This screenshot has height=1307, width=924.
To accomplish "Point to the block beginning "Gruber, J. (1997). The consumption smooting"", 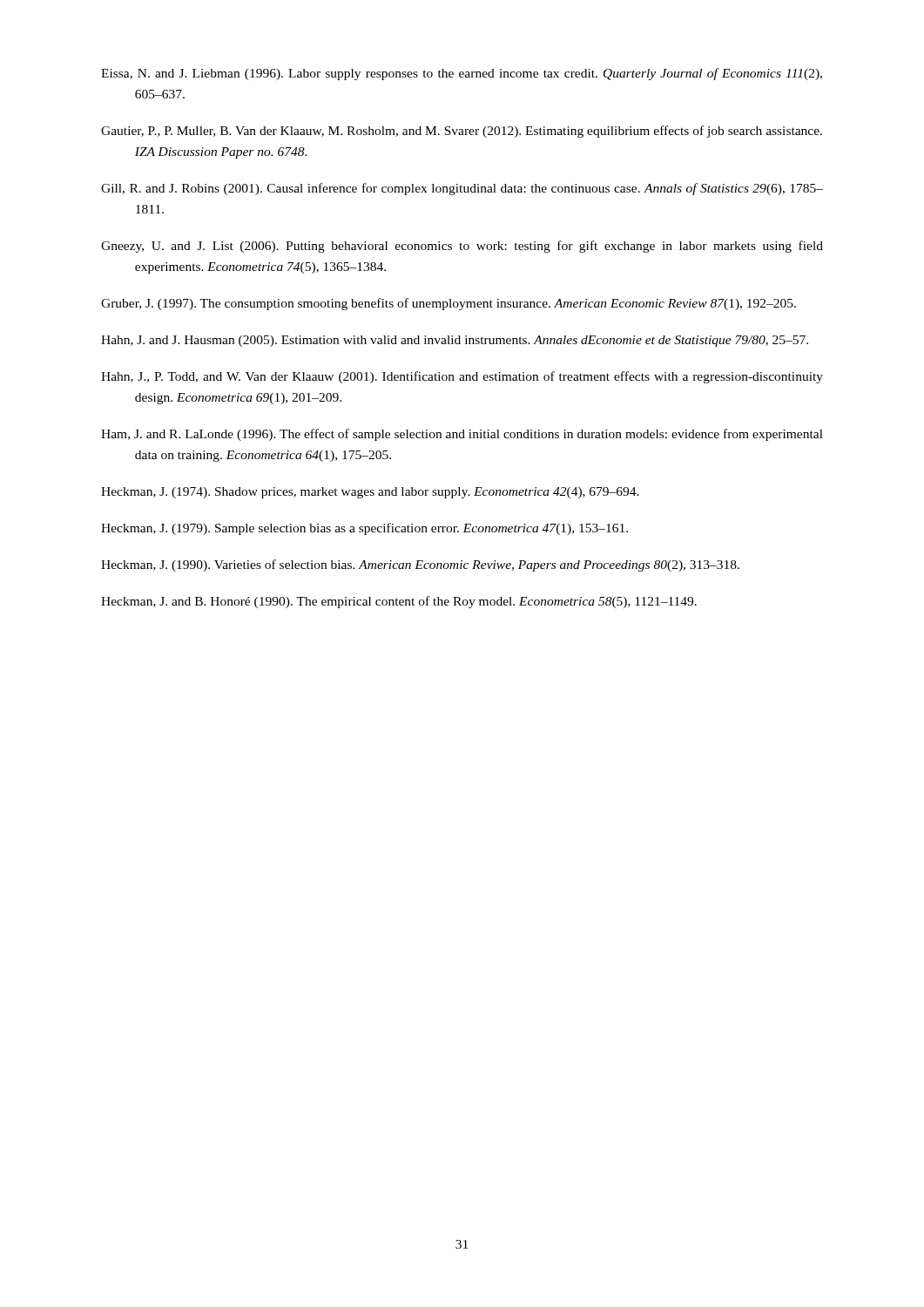I will [x=449, y=303].
